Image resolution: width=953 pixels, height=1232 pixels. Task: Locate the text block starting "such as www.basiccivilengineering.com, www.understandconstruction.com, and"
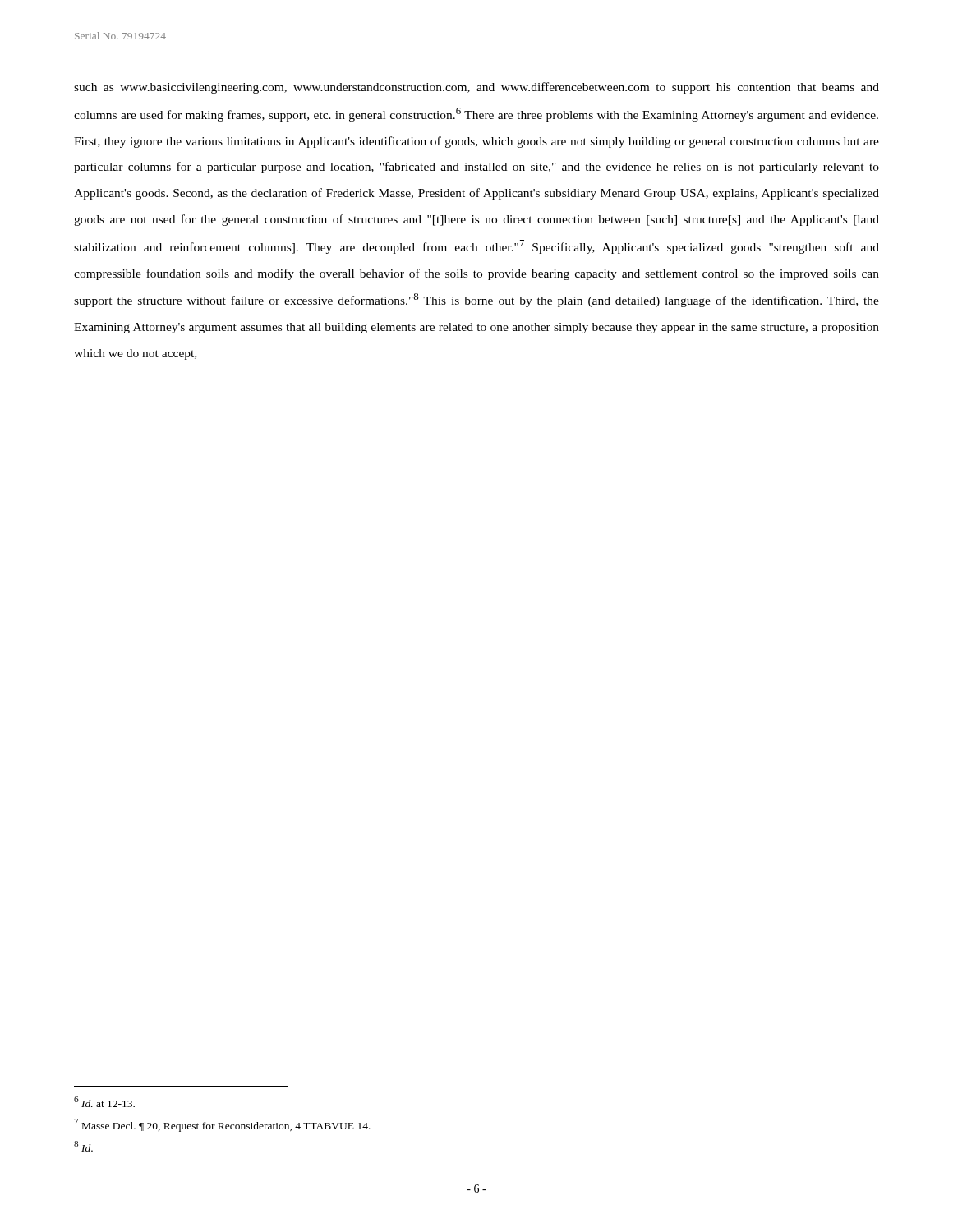tap(476, 220)
